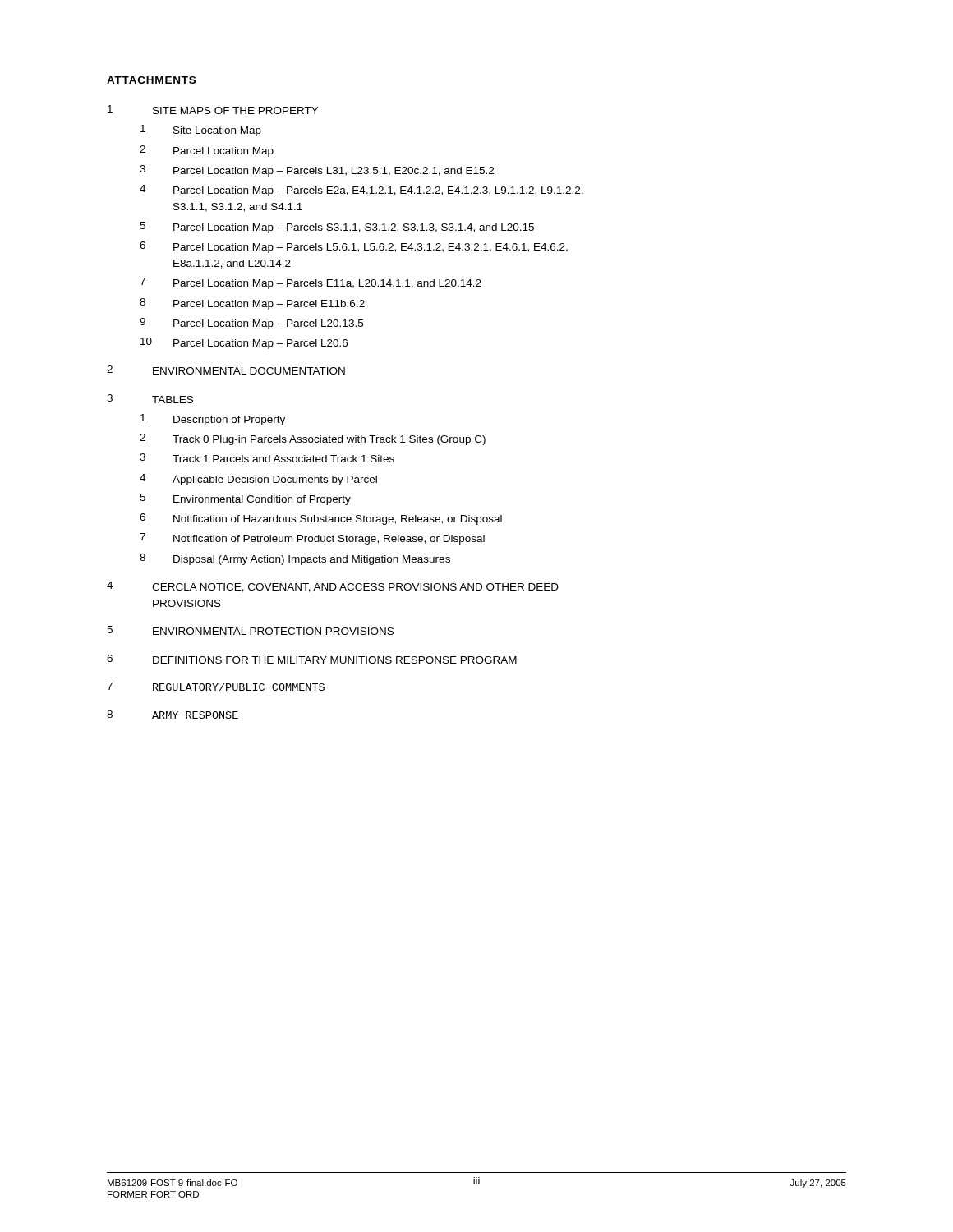Viewport: 953px width, 1232px height.
Task: Select the list item containing "6 DEFINITIONS FOR THE MILITARY"
Action: 476,660
